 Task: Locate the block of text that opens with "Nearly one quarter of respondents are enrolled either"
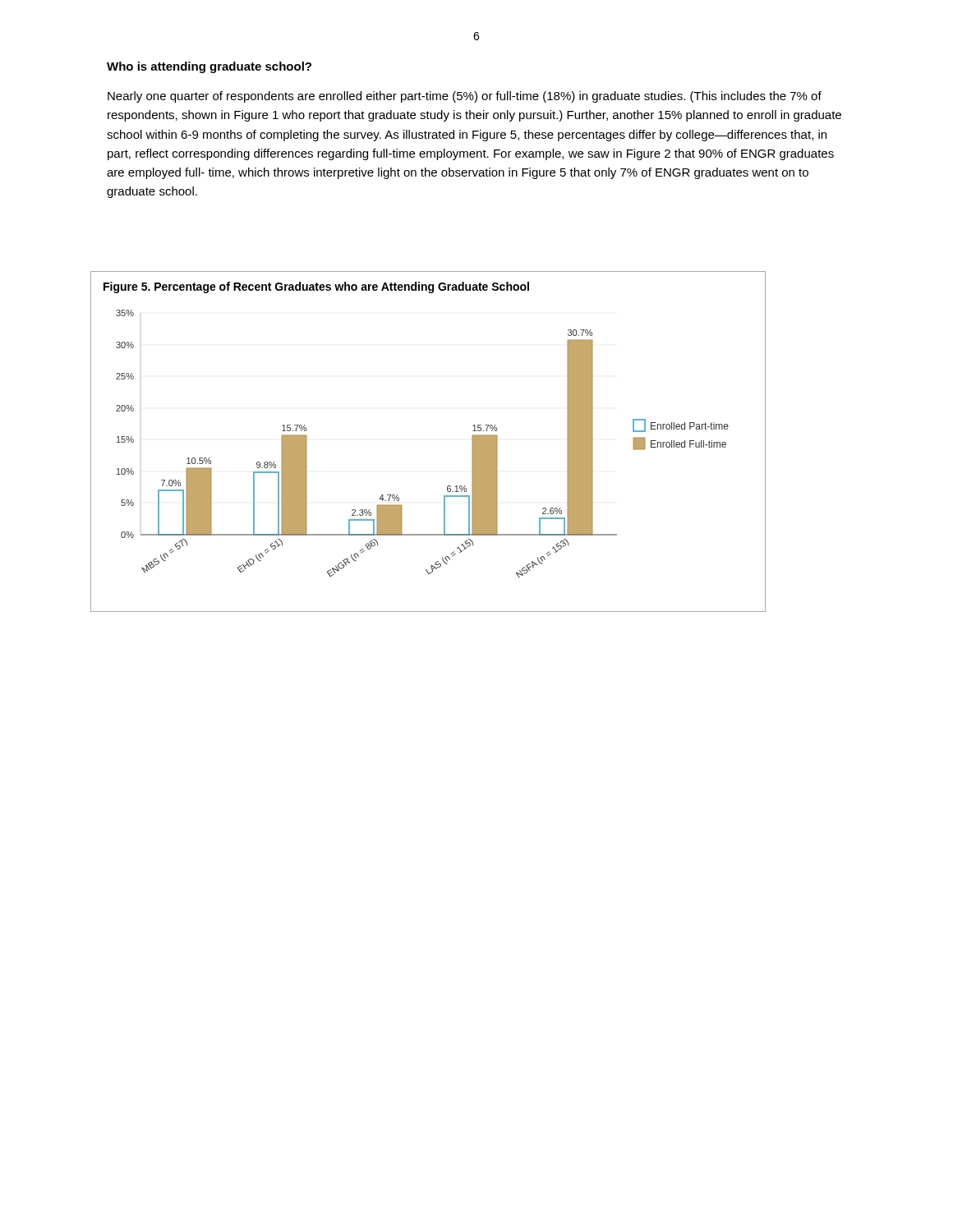click(x=474, y=143)
